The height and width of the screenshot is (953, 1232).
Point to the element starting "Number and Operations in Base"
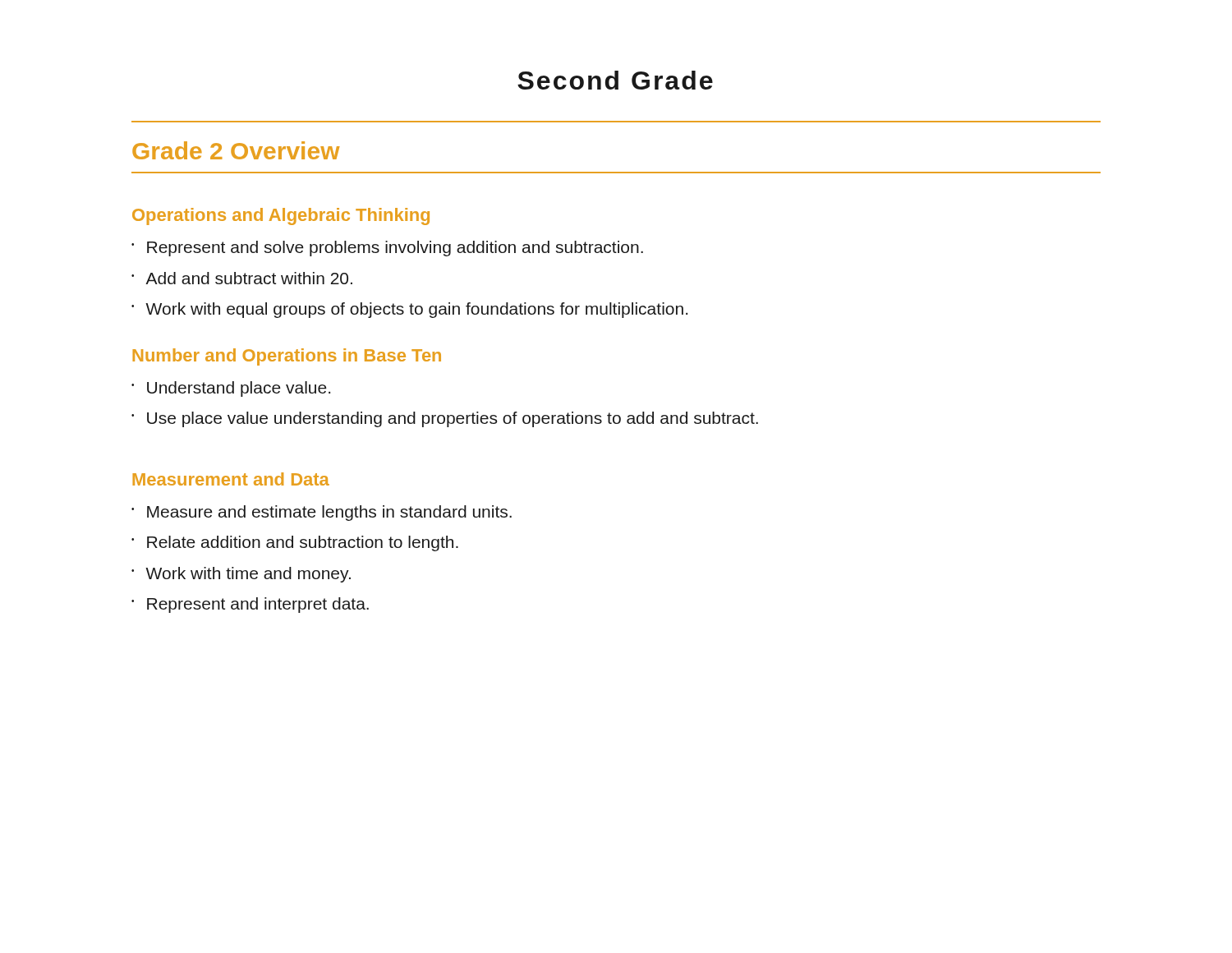click(287, 357)
